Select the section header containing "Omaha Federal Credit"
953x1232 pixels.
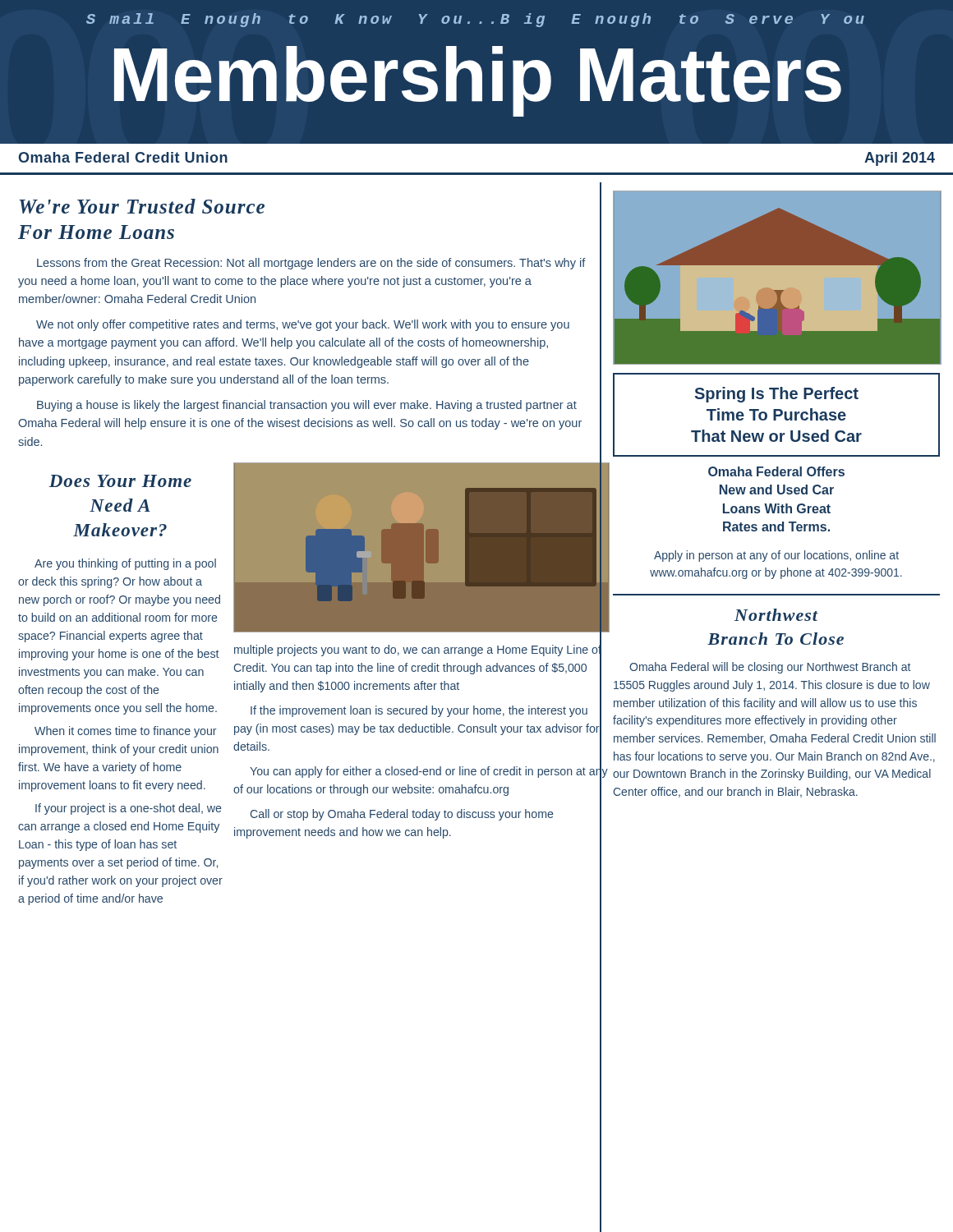click(x=121, y=159)
